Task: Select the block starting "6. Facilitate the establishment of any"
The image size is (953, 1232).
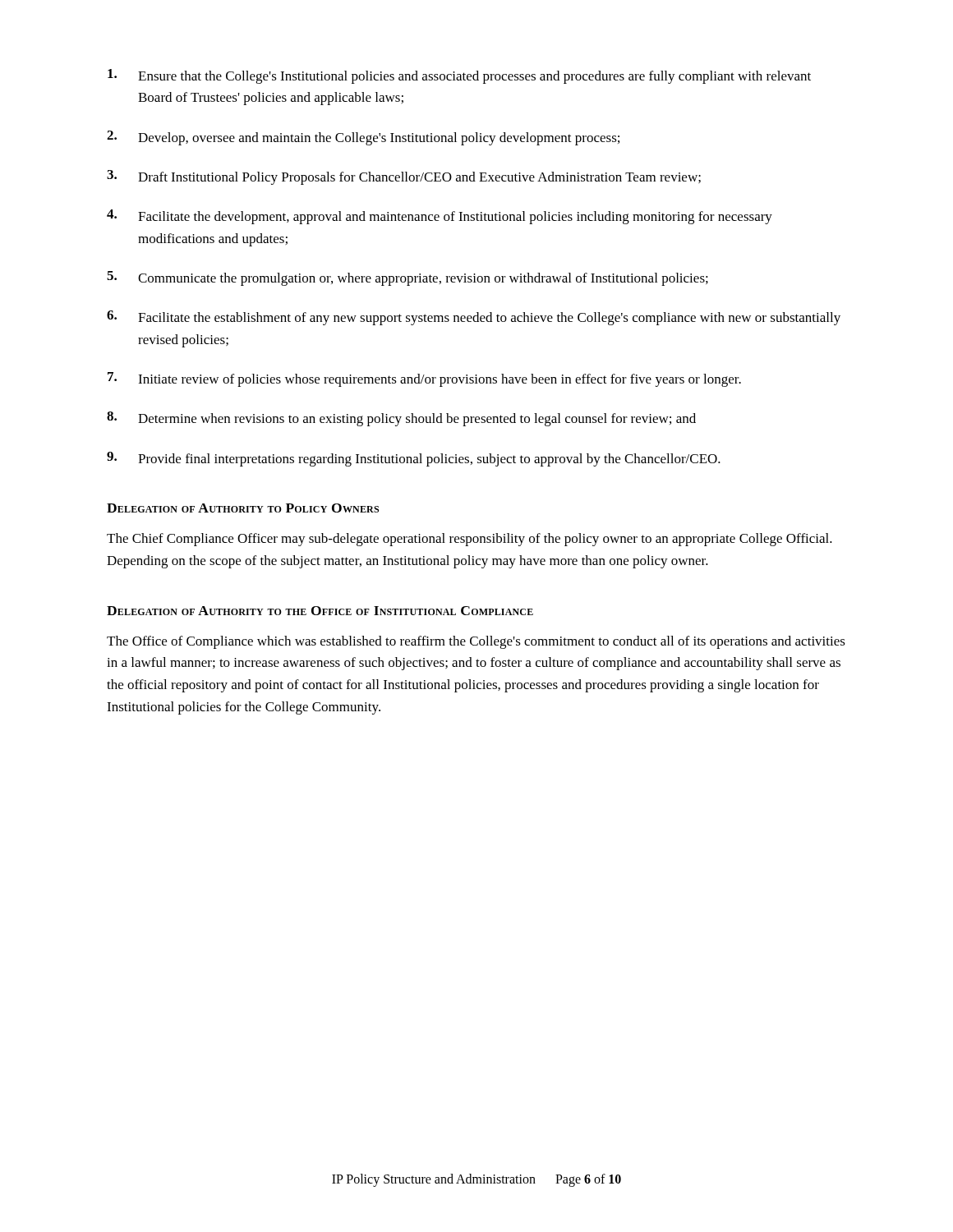Action: coord(476,329)
